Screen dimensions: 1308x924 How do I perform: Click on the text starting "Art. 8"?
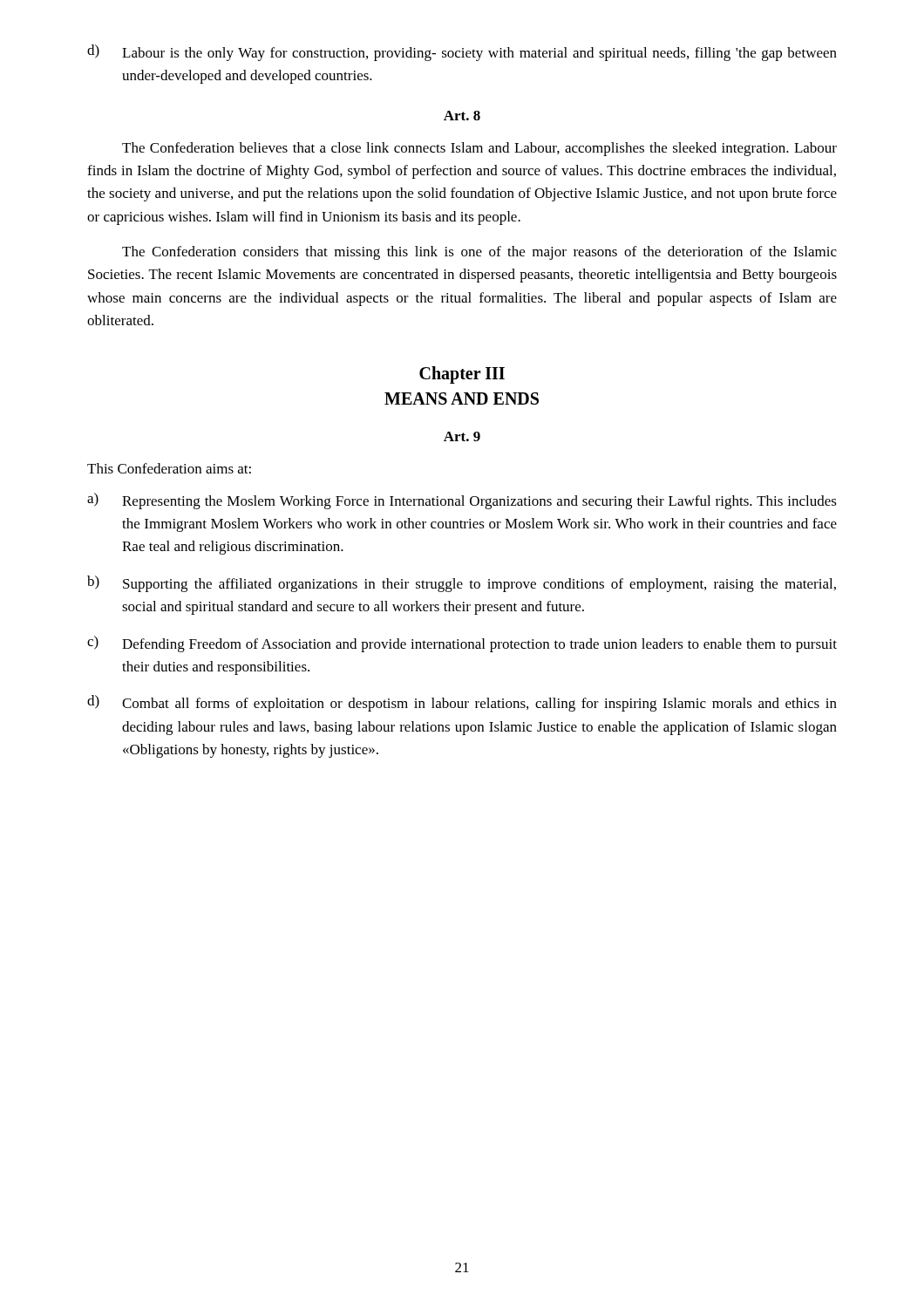tap(462, 115)
